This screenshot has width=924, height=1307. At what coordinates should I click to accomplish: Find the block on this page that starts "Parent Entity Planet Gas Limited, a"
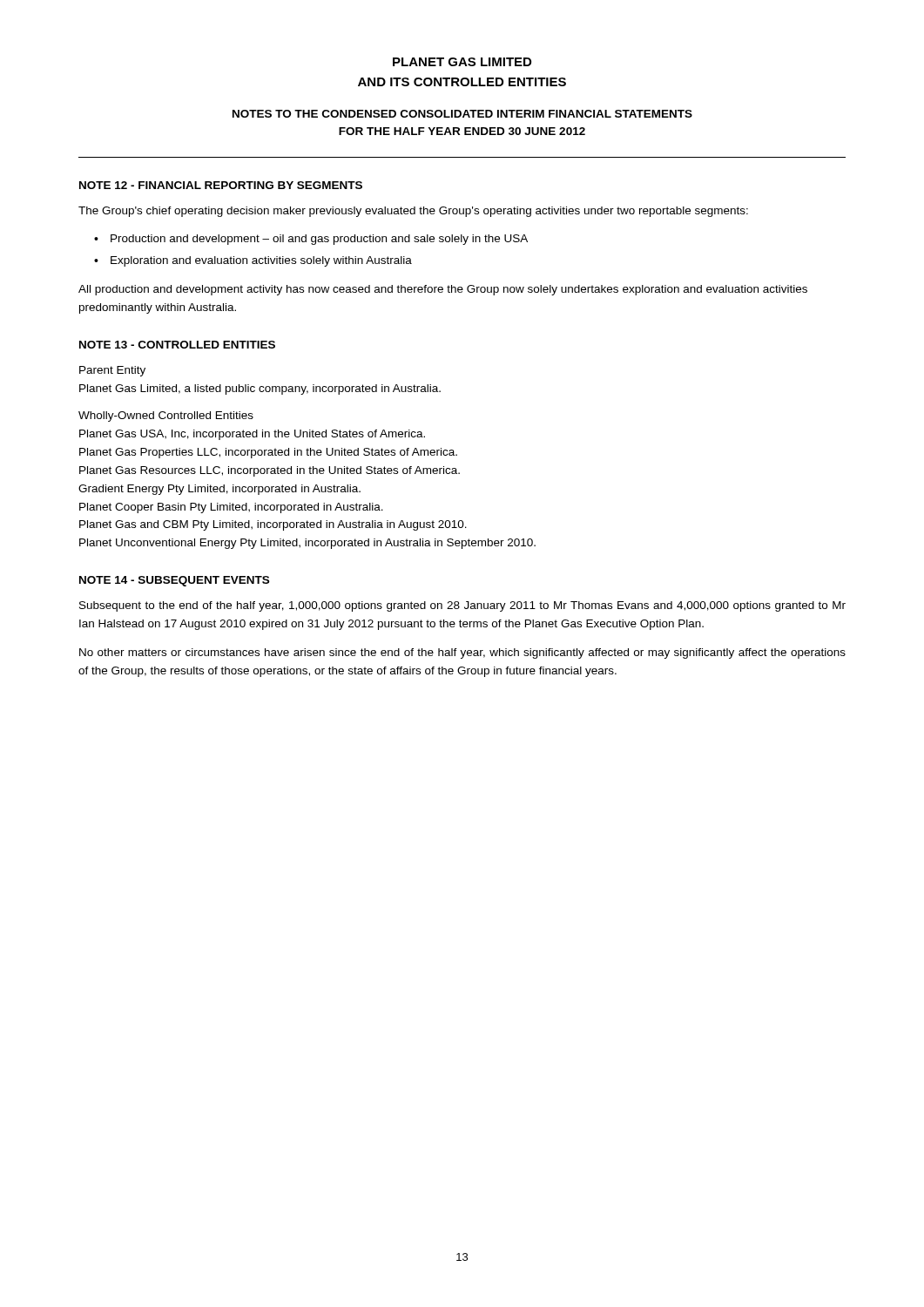click(260, 379)
